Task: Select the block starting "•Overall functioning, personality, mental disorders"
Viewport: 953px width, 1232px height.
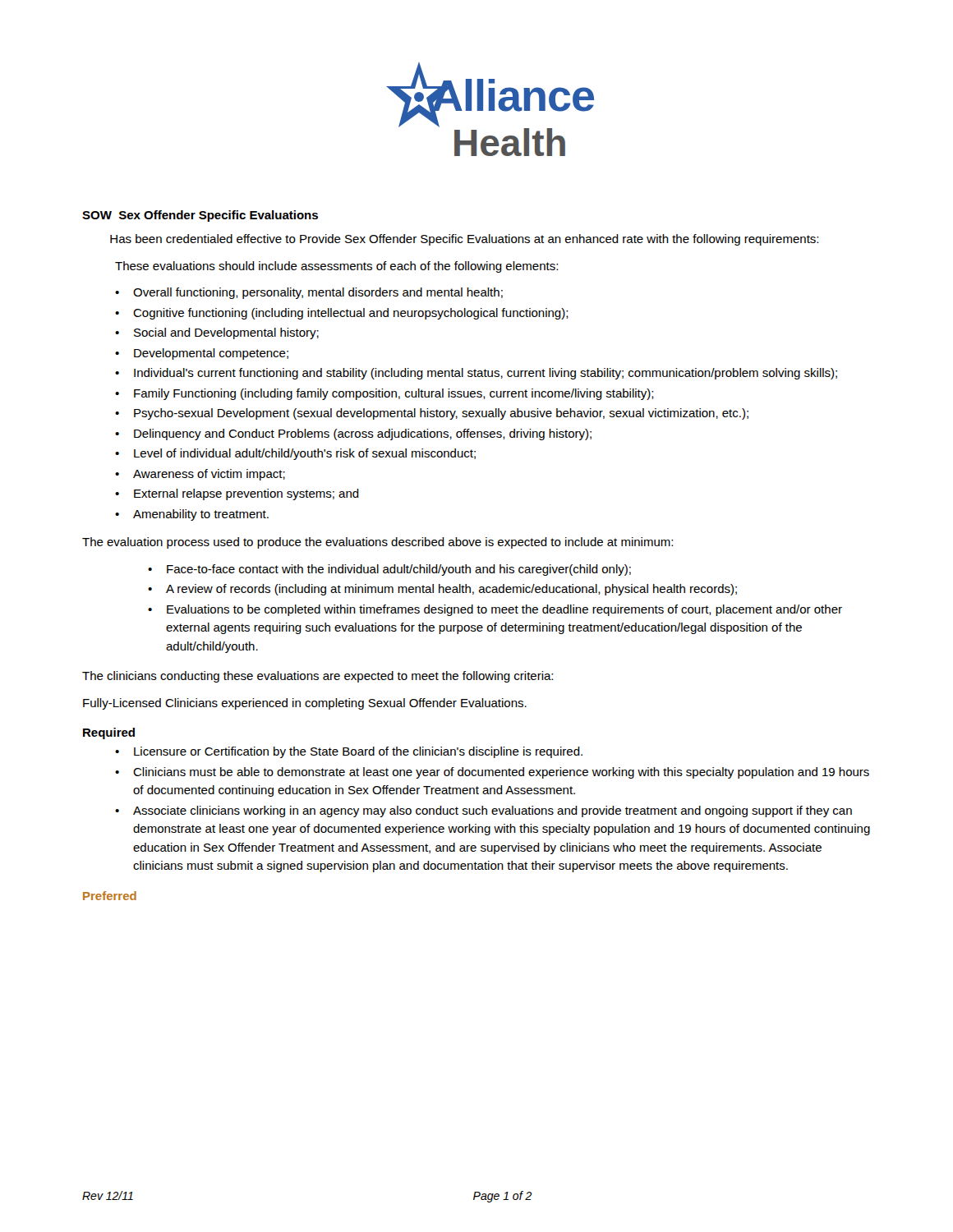Action: click(493, 293)
